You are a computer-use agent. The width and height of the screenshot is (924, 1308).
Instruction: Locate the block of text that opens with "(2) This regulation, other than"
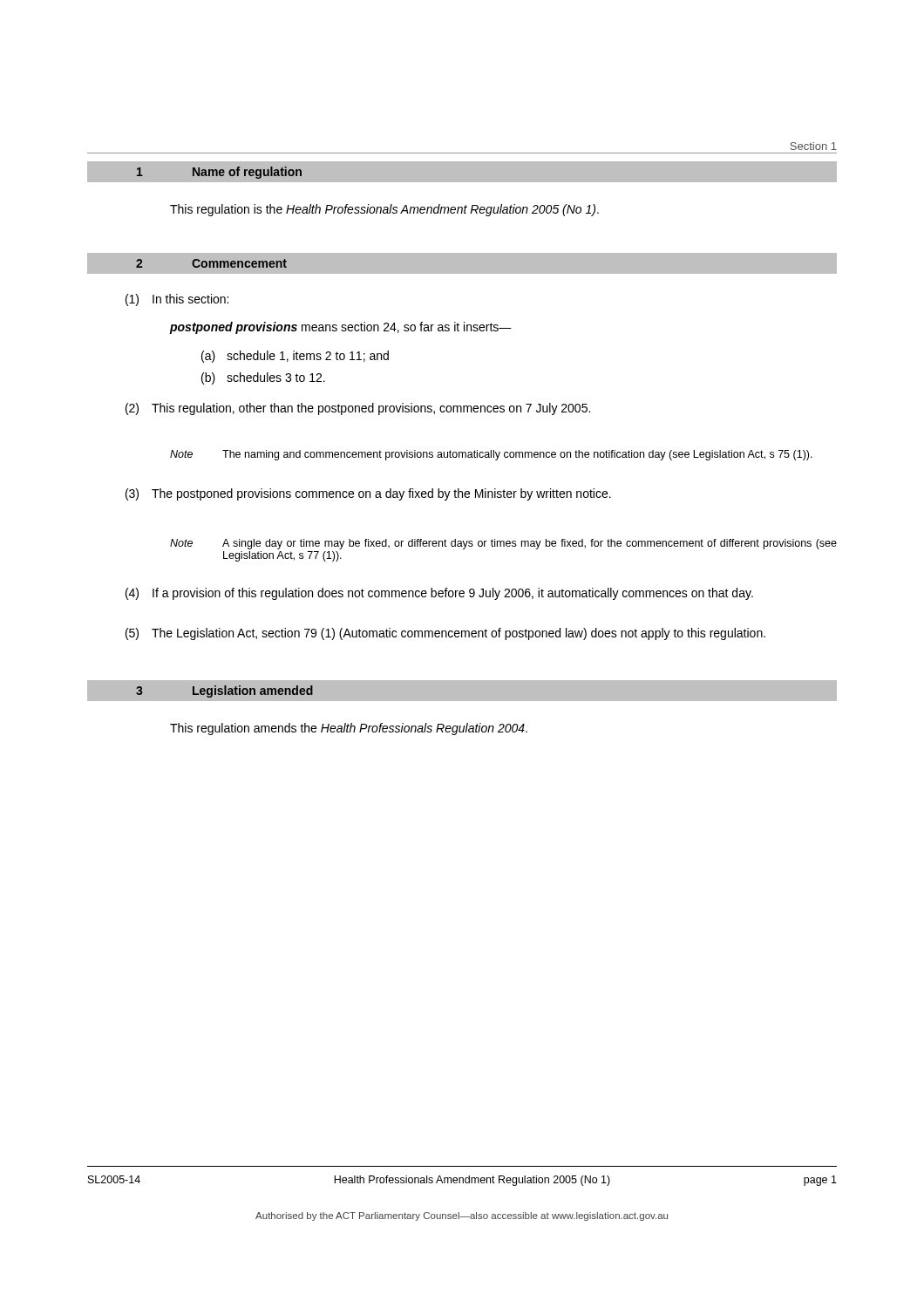(462, 408)
